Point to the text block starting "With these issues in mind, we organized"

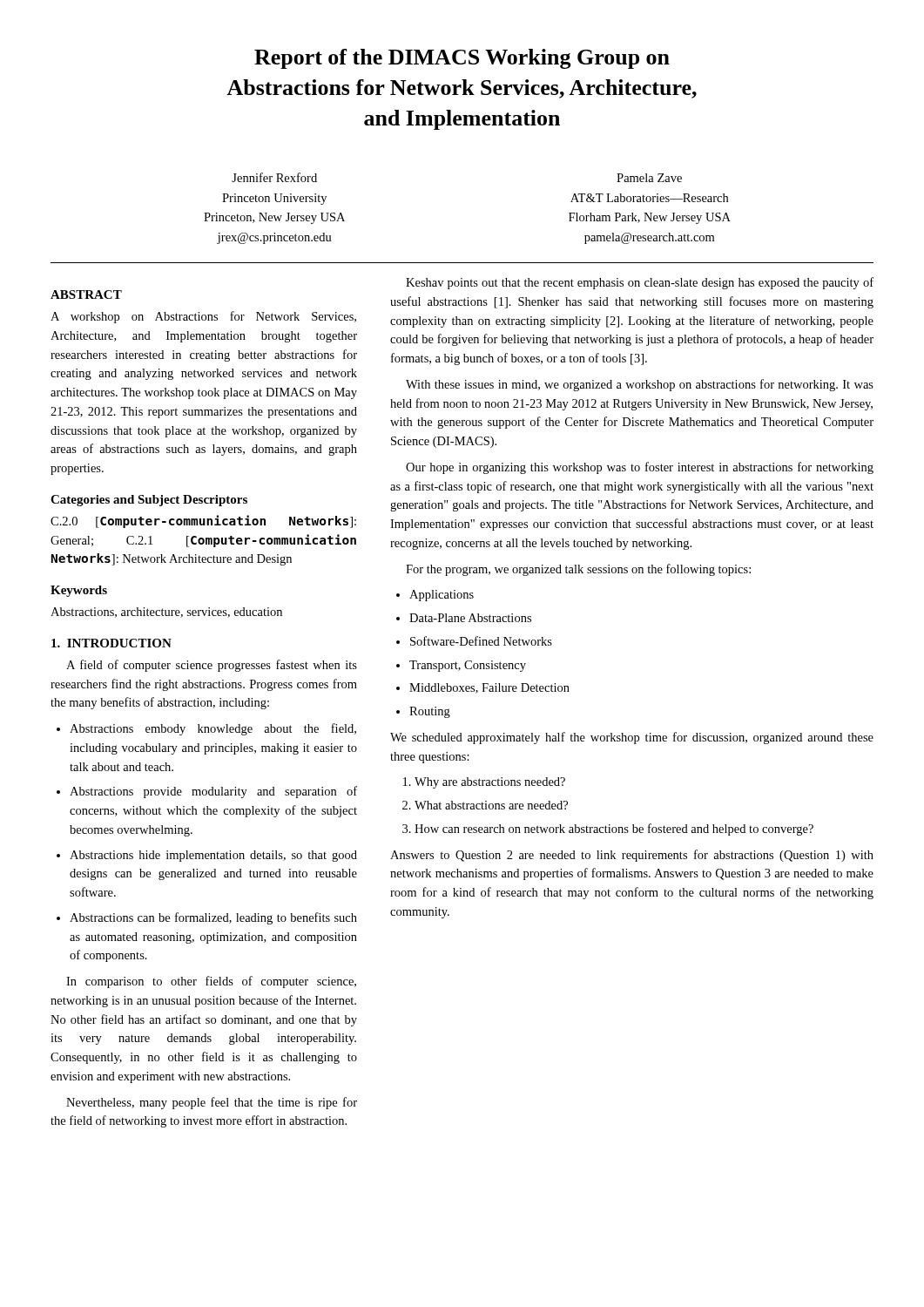coord(632,413)
